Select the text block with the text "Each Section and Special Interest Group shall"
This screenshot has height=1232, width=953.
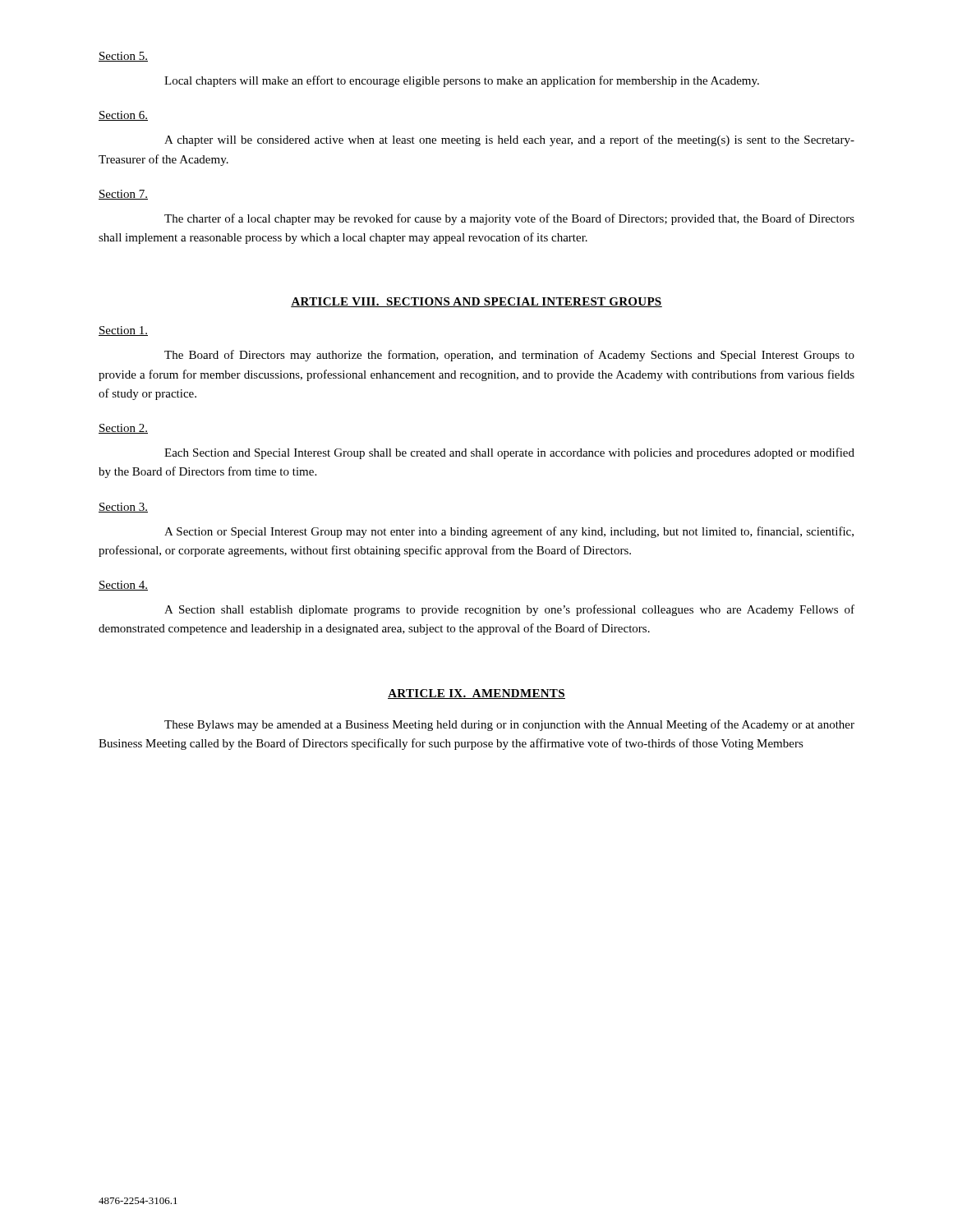(x=476, y=463)
